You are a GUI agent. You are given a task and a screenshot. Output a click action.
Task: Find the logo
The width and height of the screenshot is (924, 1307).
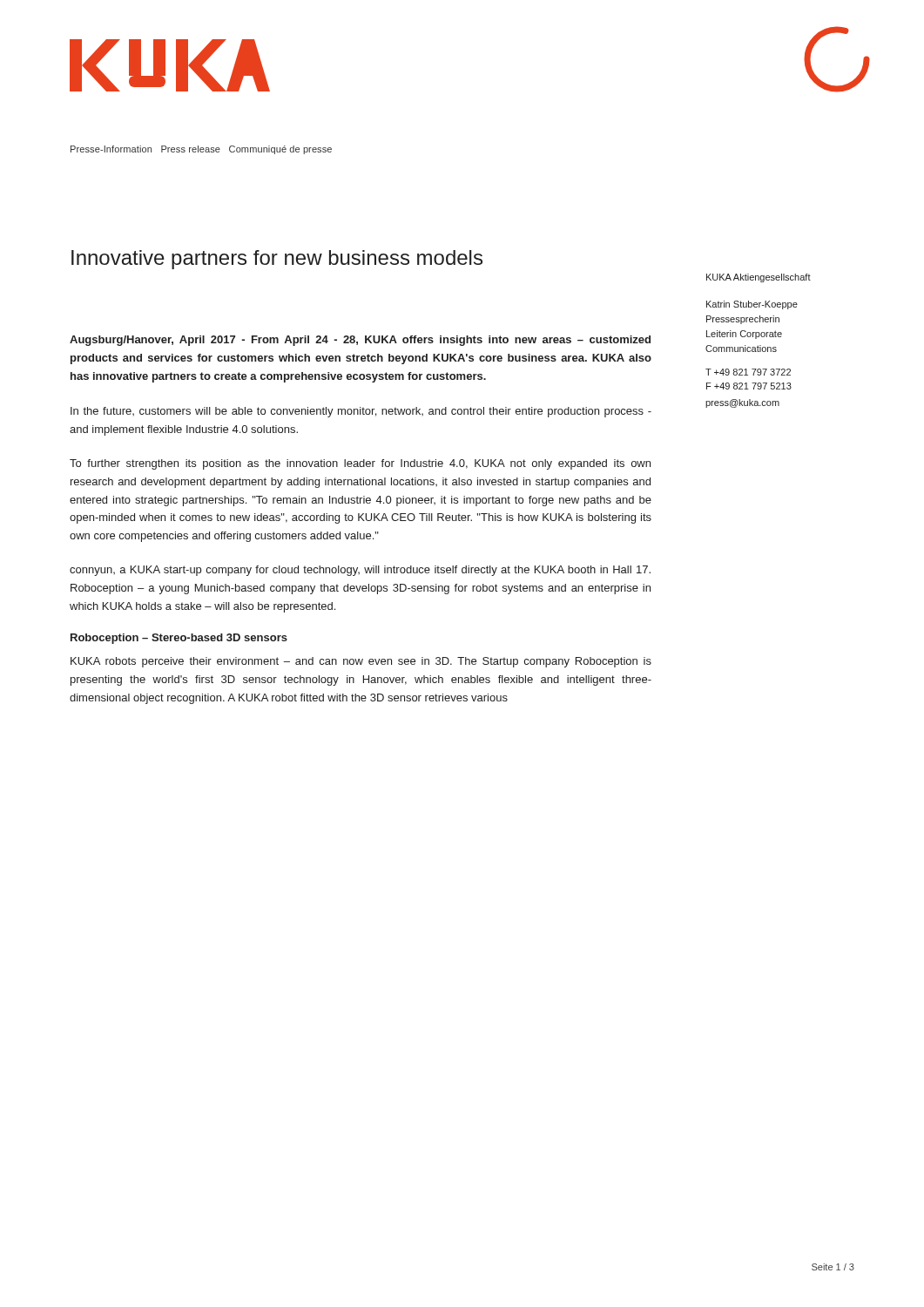(x=183, y=67)
